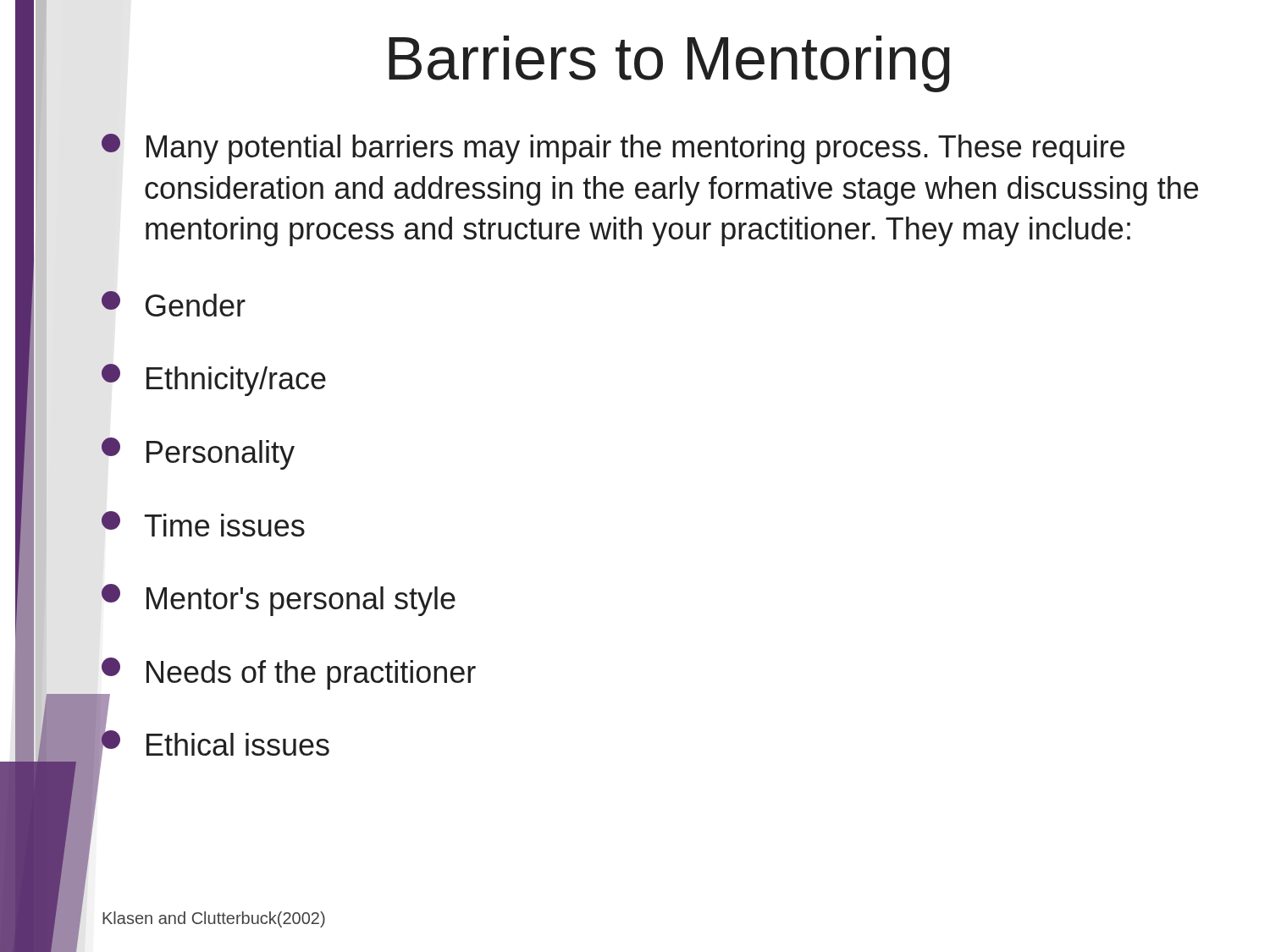The height and width of the screenshot is (952, 1270).
Task: Locate the list item that reads "Time issues"
Action: 204,526
